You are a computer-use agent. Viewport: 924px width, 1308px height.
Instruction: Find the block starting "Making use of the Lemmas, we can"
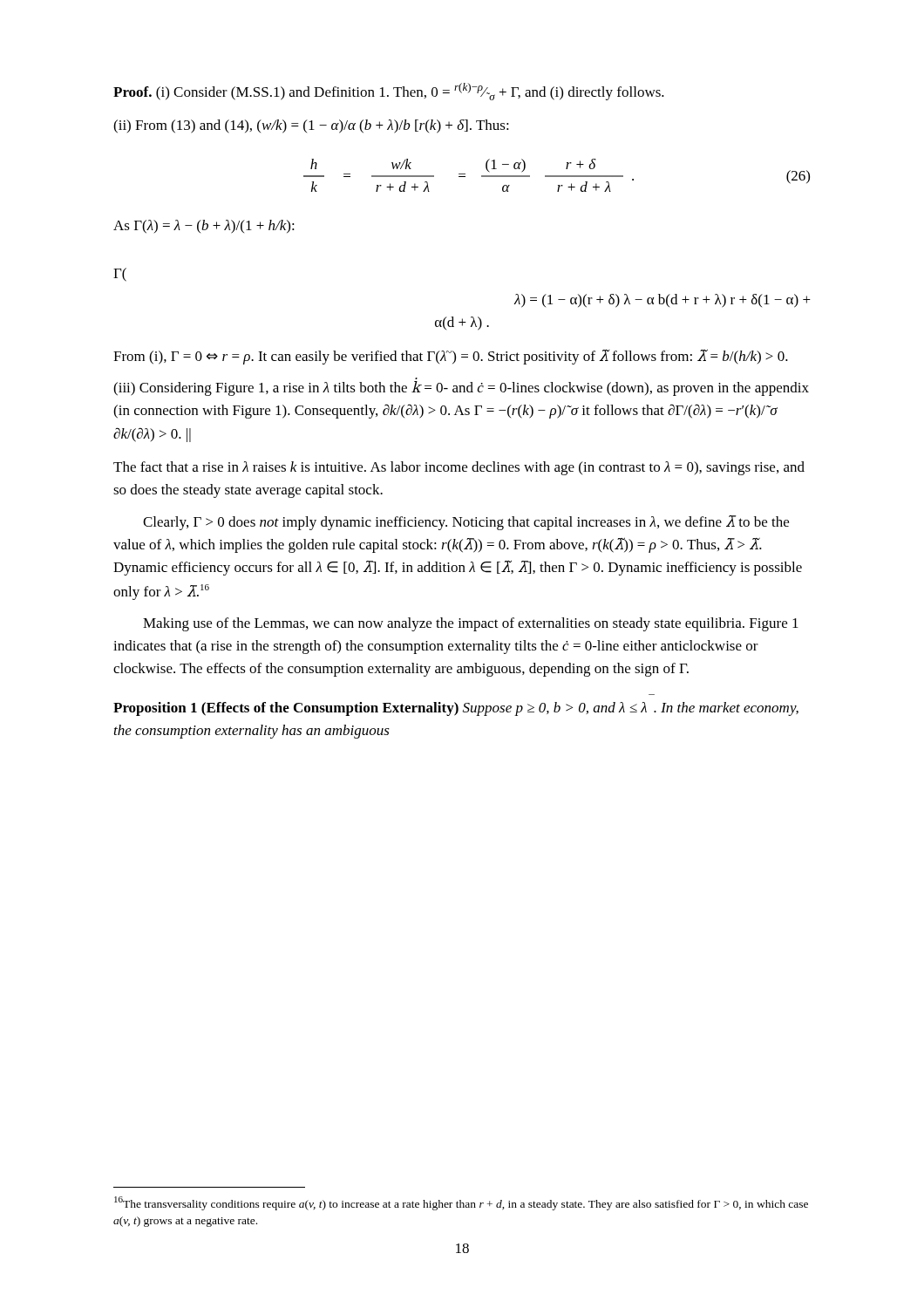[462, 646]
